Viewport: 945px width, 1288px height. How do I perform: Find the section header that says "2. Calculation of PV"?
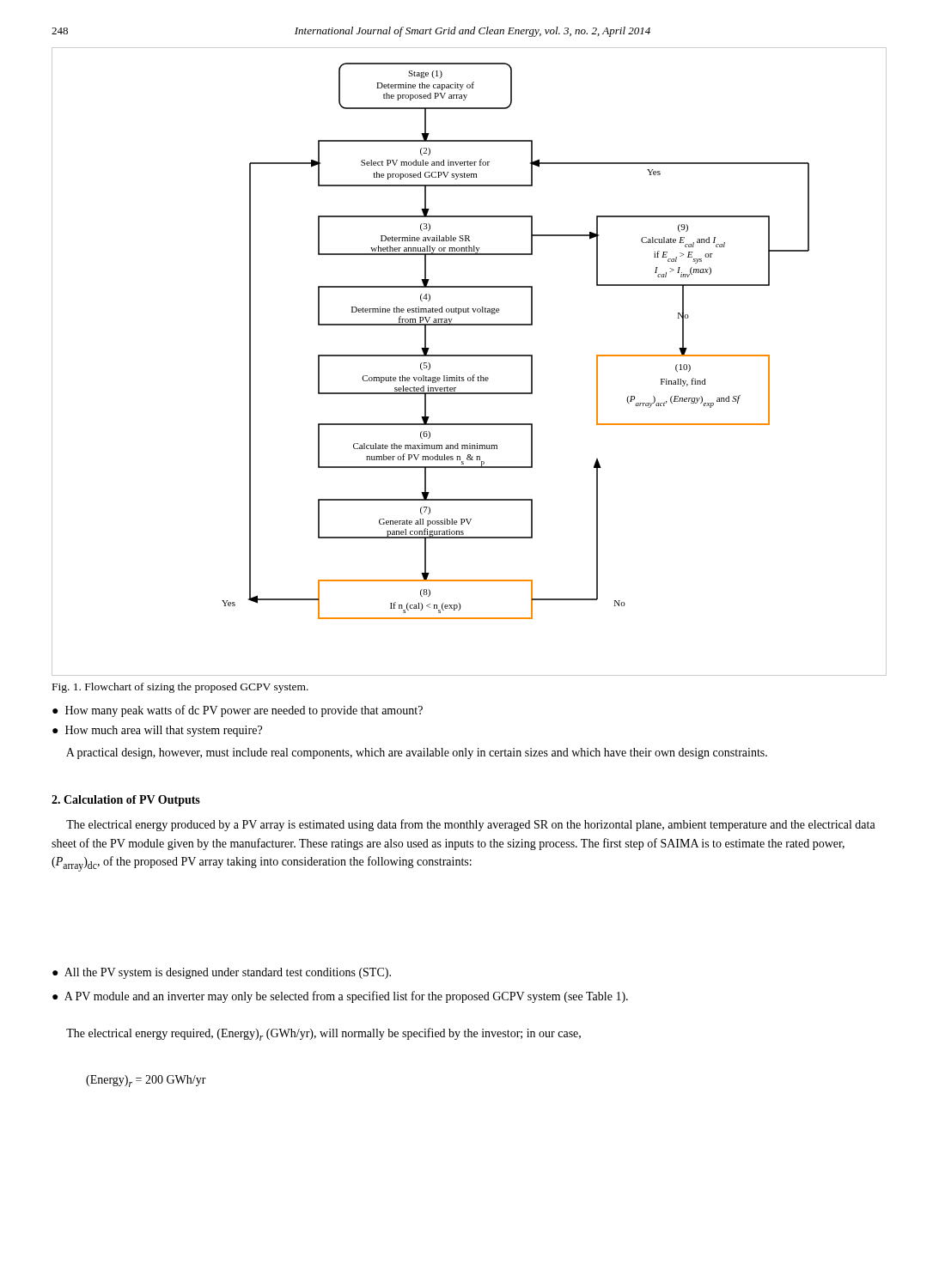coord(126,800)
